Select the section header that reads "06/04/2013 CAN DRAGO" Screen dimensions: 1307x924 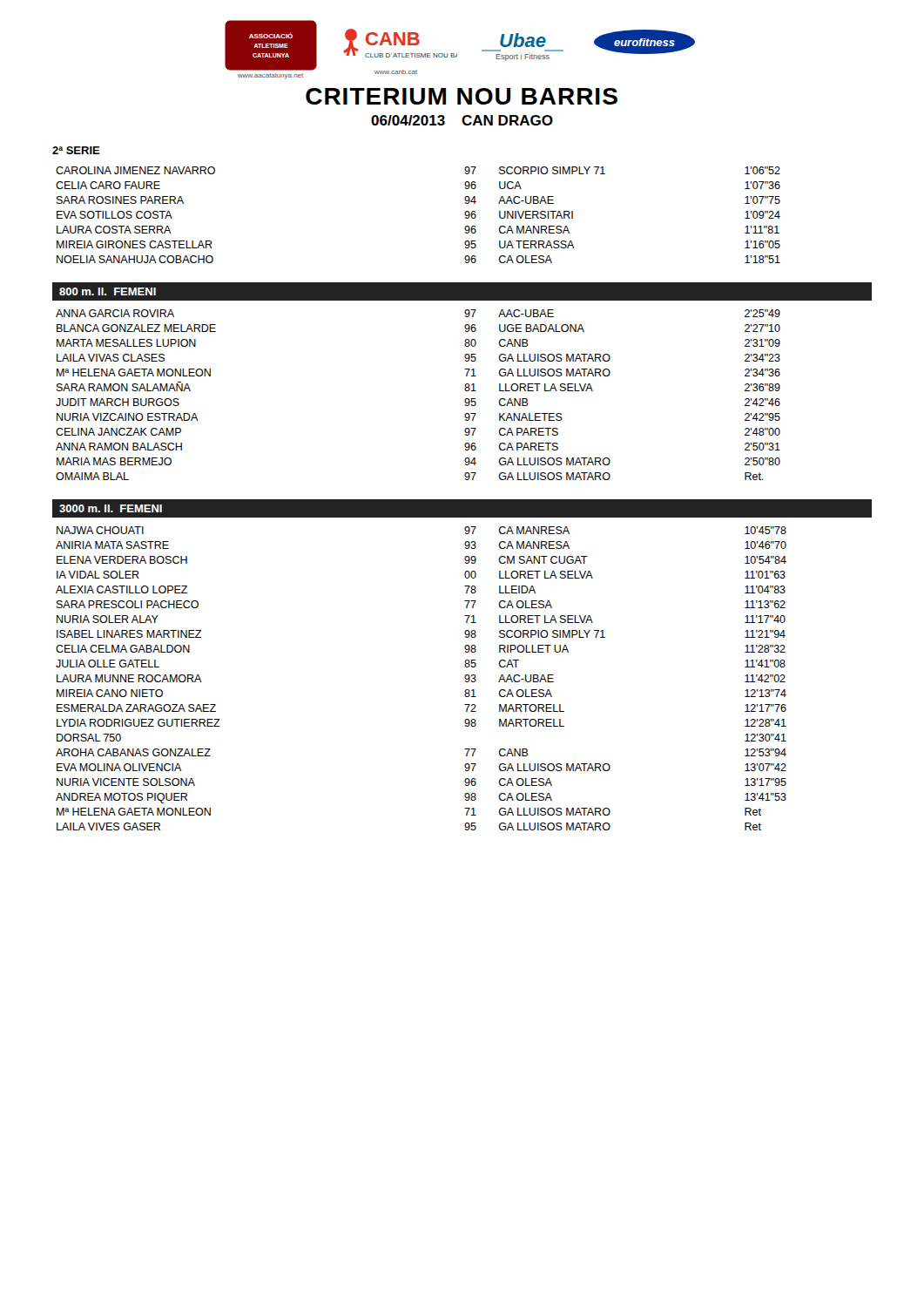click(x=462, y=121)
